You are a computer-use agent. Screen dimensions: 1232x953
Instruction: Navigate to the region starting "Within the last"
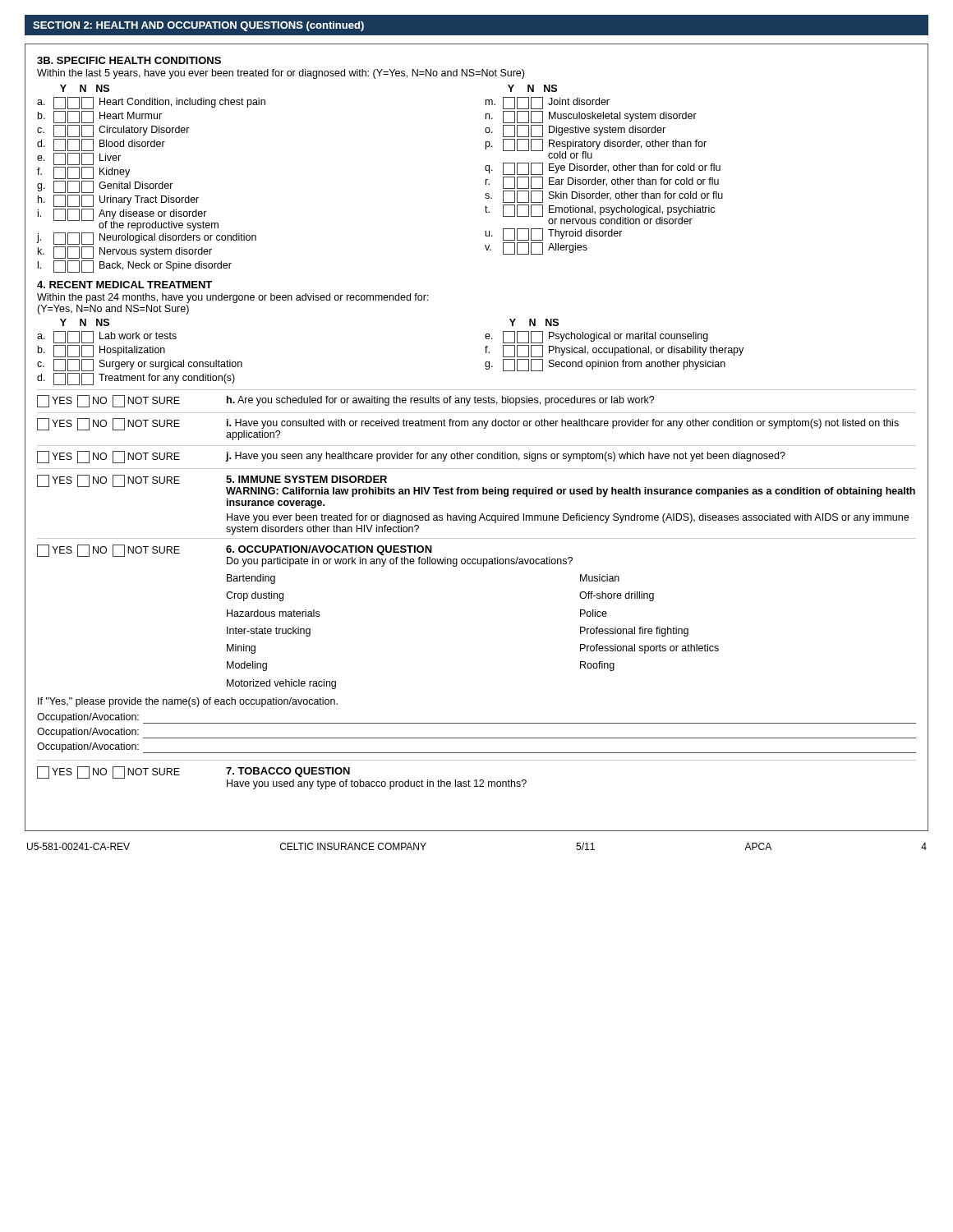point(281,73)
